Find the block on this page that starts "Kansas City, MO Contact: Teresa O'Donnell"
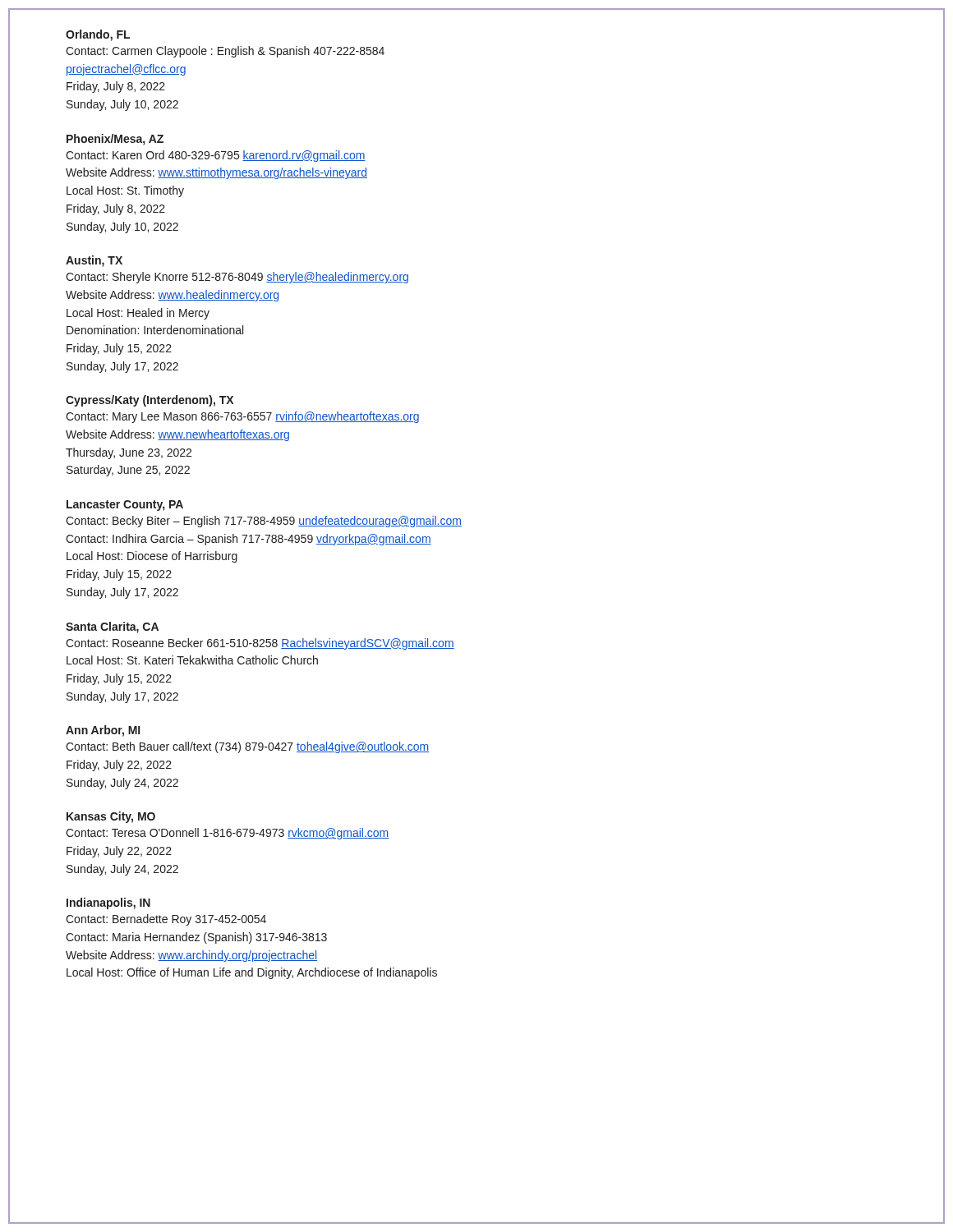This screenshot has width=953, height=1232. coord(111,817)
